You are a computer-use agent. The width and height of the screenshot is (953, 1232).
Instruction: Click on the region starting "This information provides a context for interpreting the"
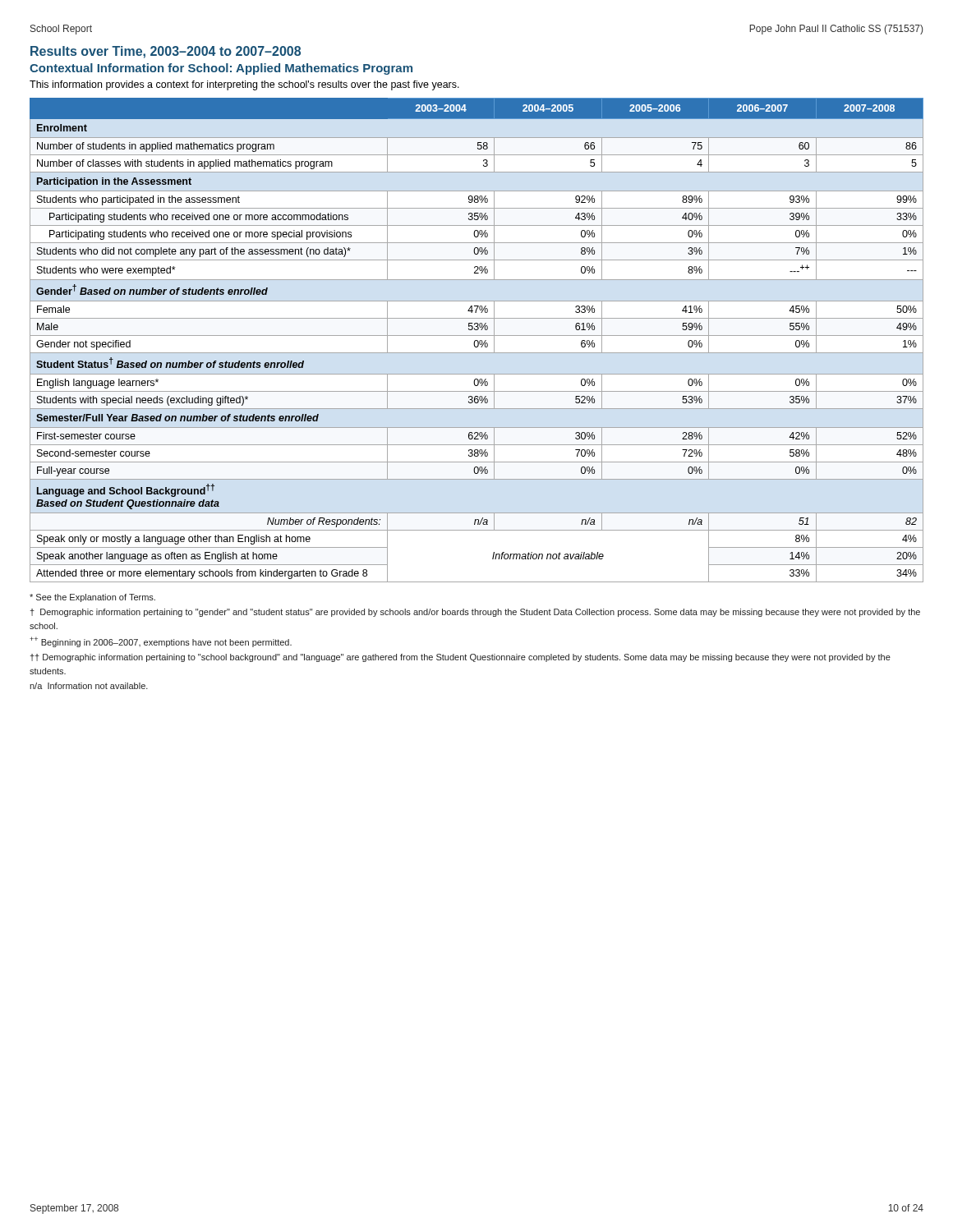pos(245,85)
